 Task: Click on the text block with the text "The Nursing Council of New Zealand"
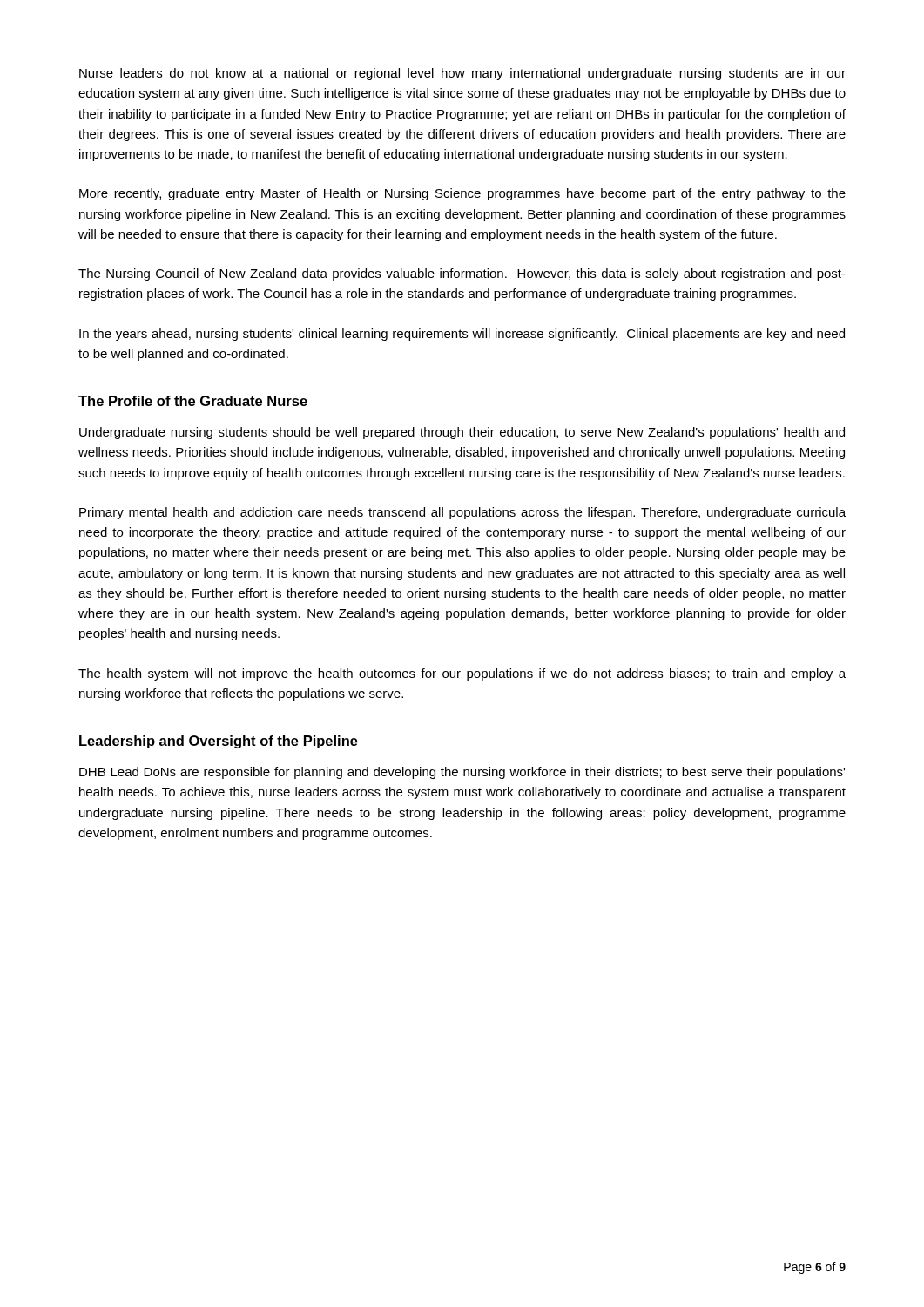click(x=462, y=283)
